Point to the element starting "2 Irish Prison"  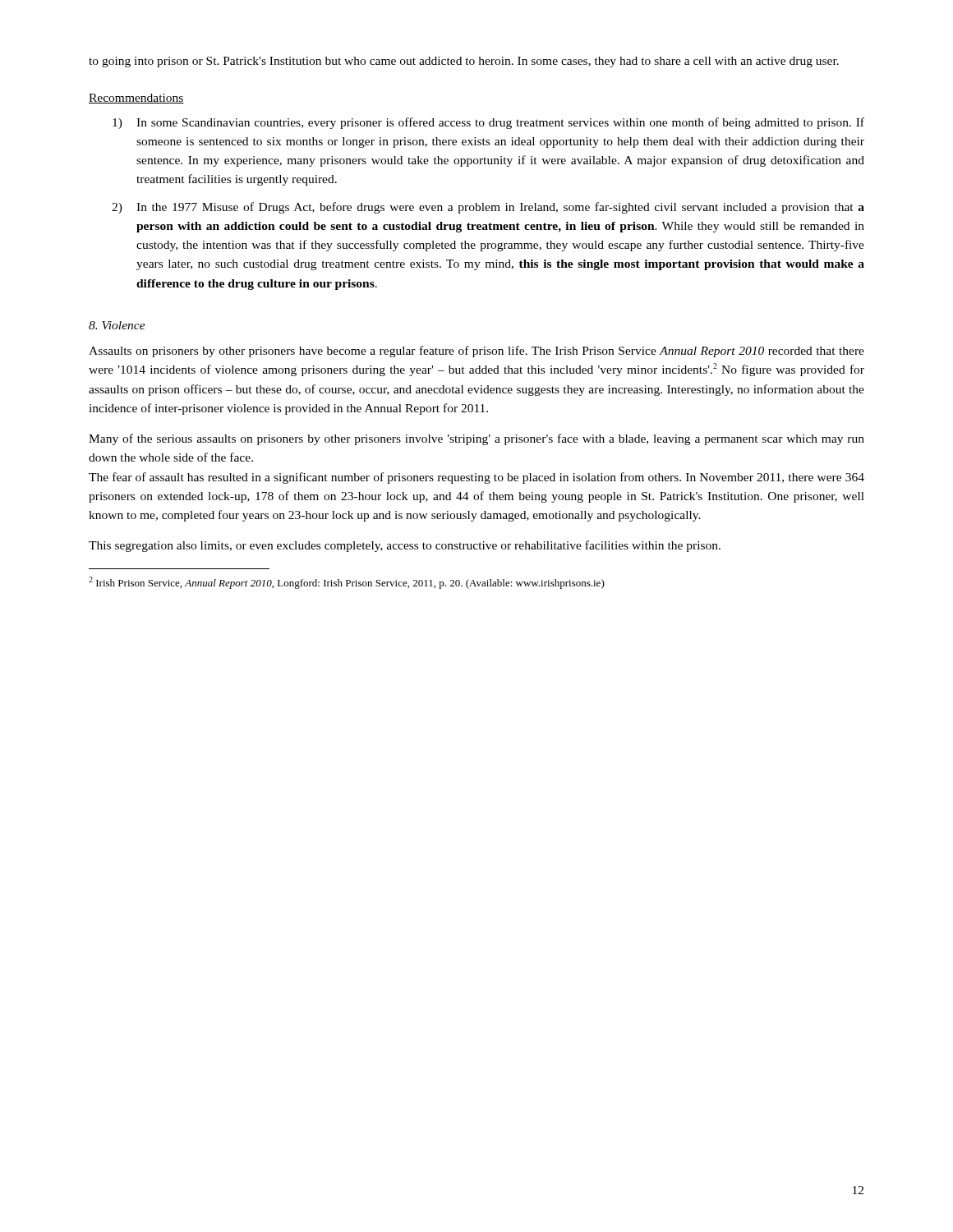tap(347, 582)
